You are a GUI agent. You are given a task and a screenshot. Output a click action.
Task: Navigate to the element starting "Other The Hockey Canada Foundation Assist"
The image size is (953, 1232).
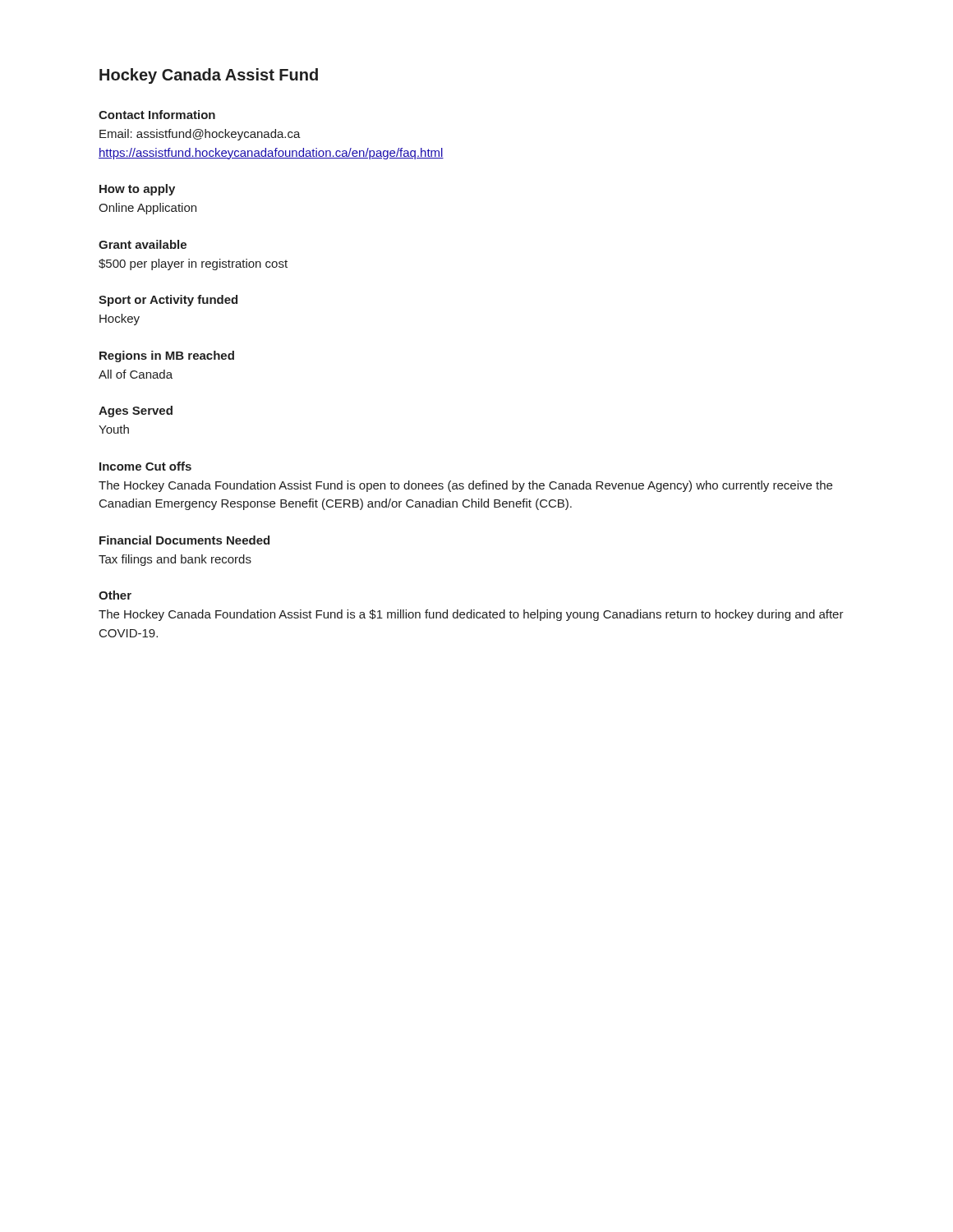coord(476,615)
